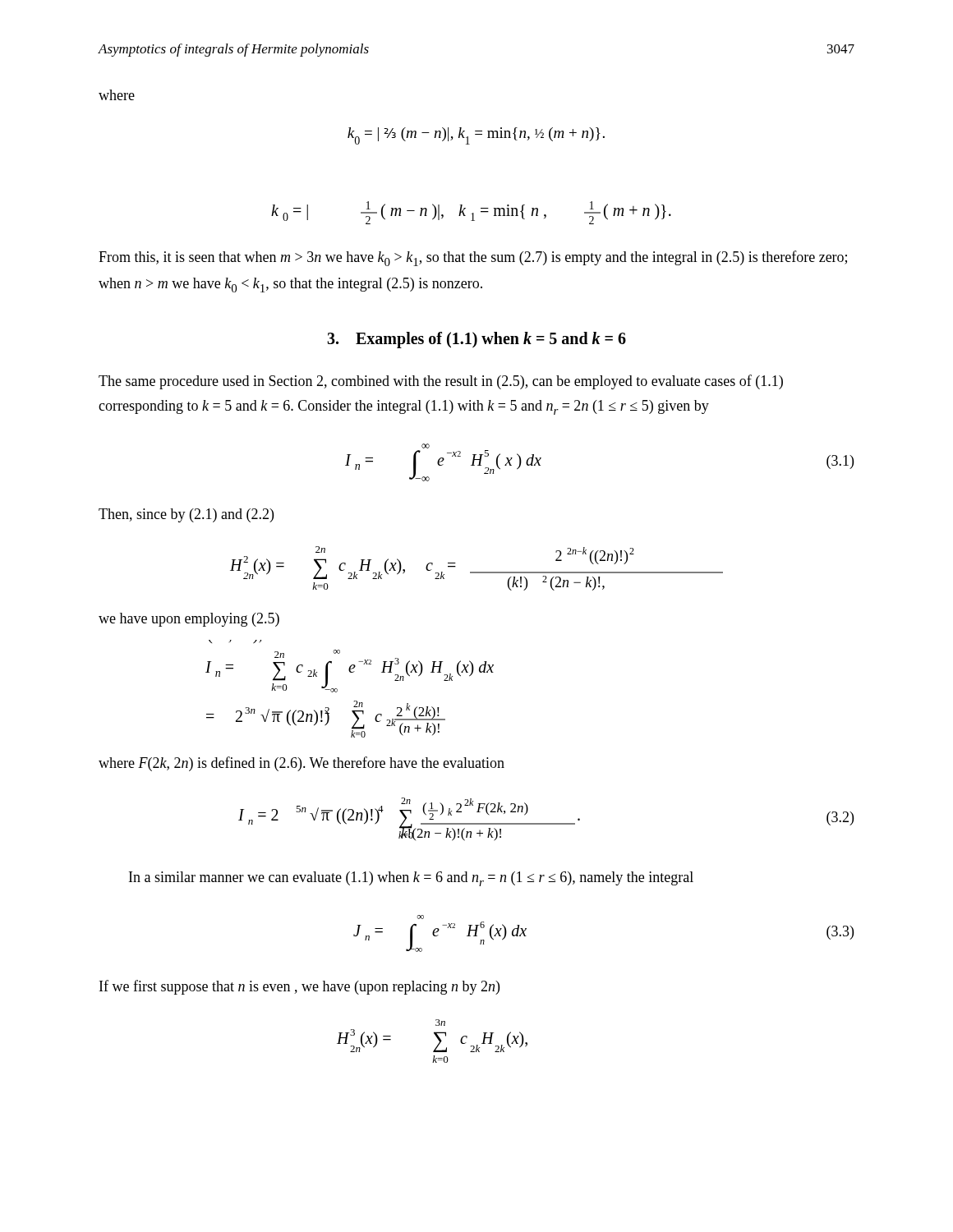Find "Then, since by (2.1) and (2.2)" on this page
Screen dimensions: 1232x953
[186, 514]
